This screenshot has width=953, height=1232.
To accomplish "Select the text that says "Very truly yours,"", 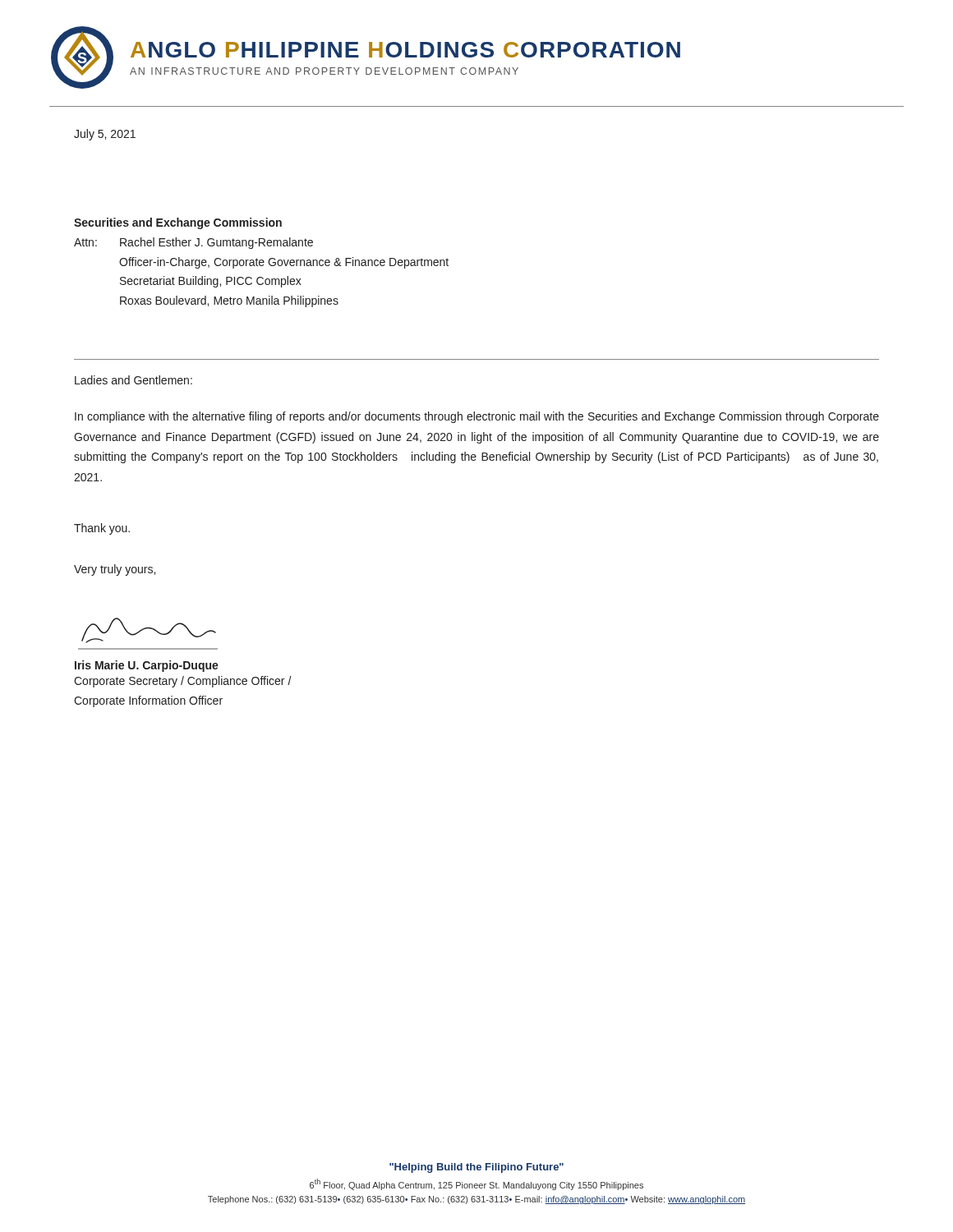I will coord(115,569).
